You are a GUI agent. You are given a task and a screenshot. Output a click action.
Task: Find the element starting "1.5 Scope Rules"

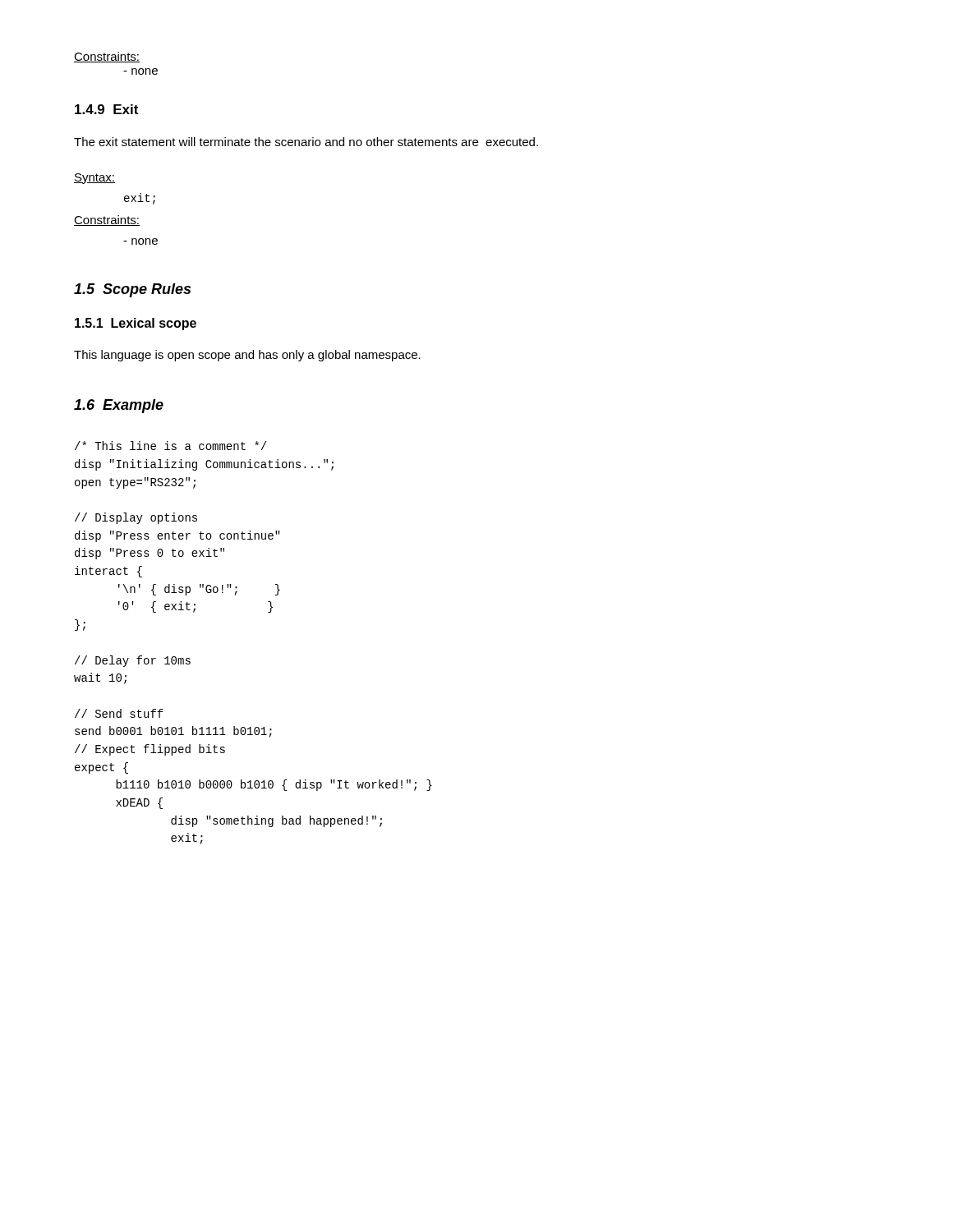[133, 289]
